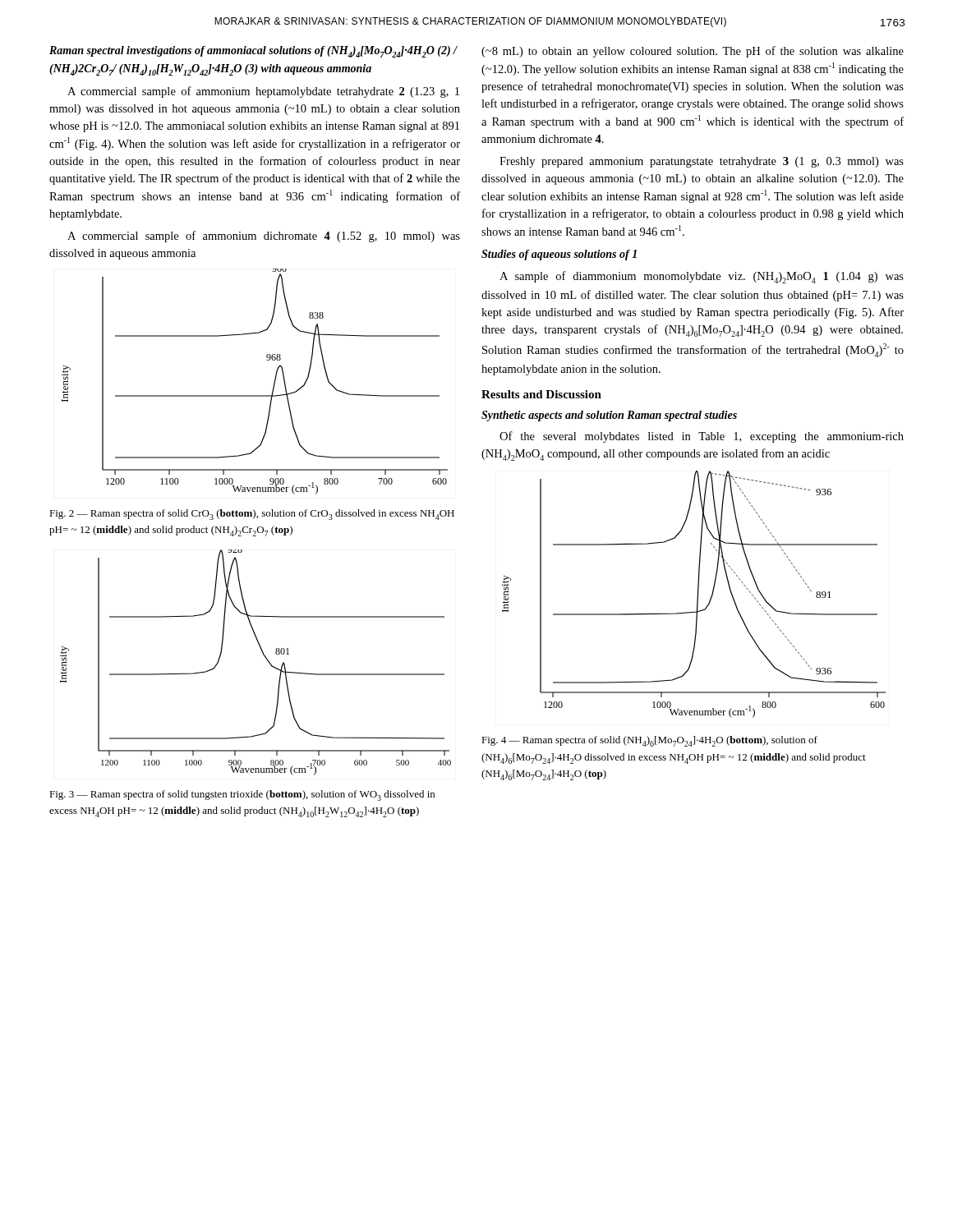The height and width of the screenshot is (1232, 953).
Task: Select the block starting "Studies of aqueous solutions of 1"
Action: point(560,255)
